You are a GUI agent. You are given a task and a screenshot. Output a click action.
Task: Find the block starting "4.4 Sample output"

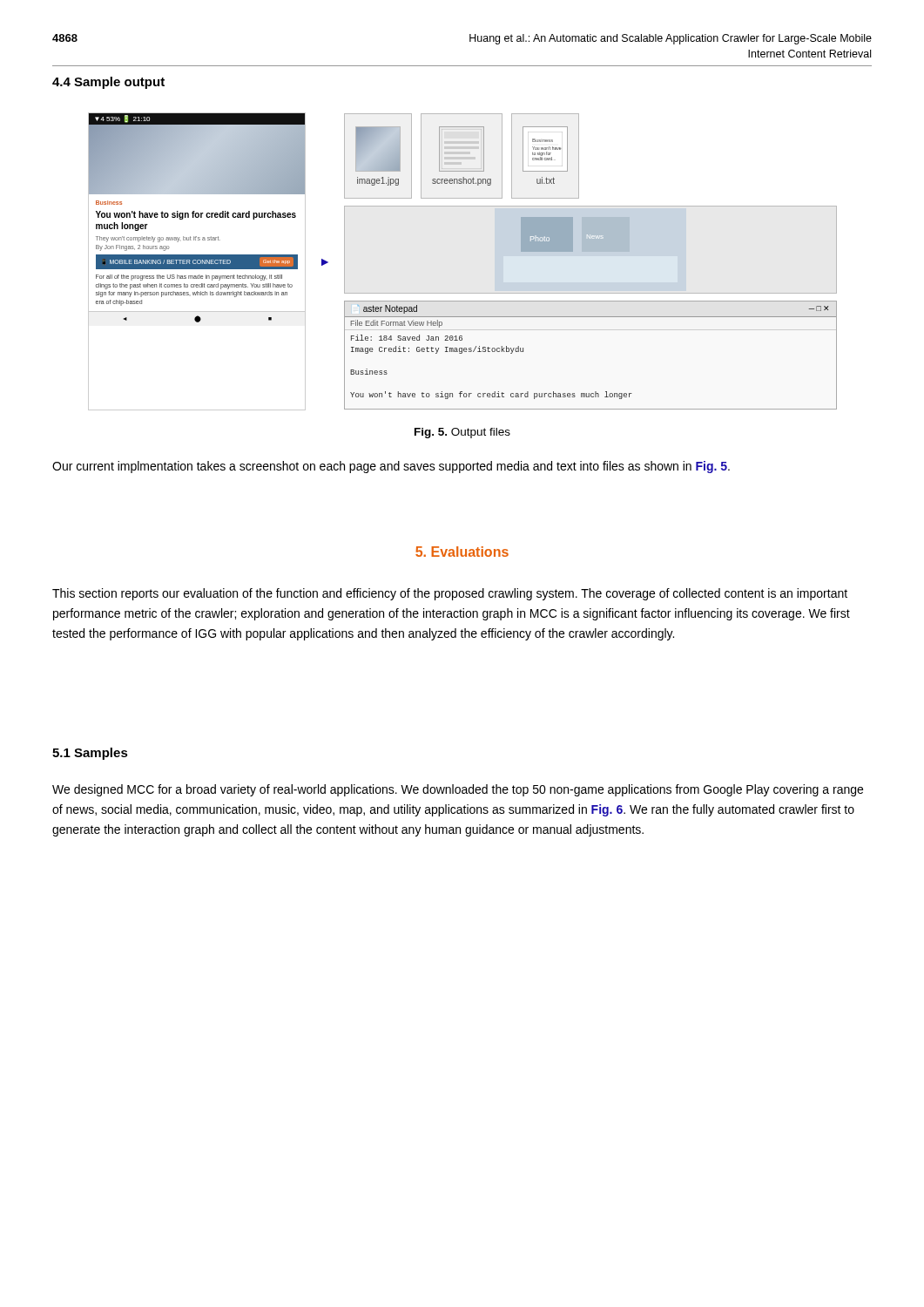109,81
